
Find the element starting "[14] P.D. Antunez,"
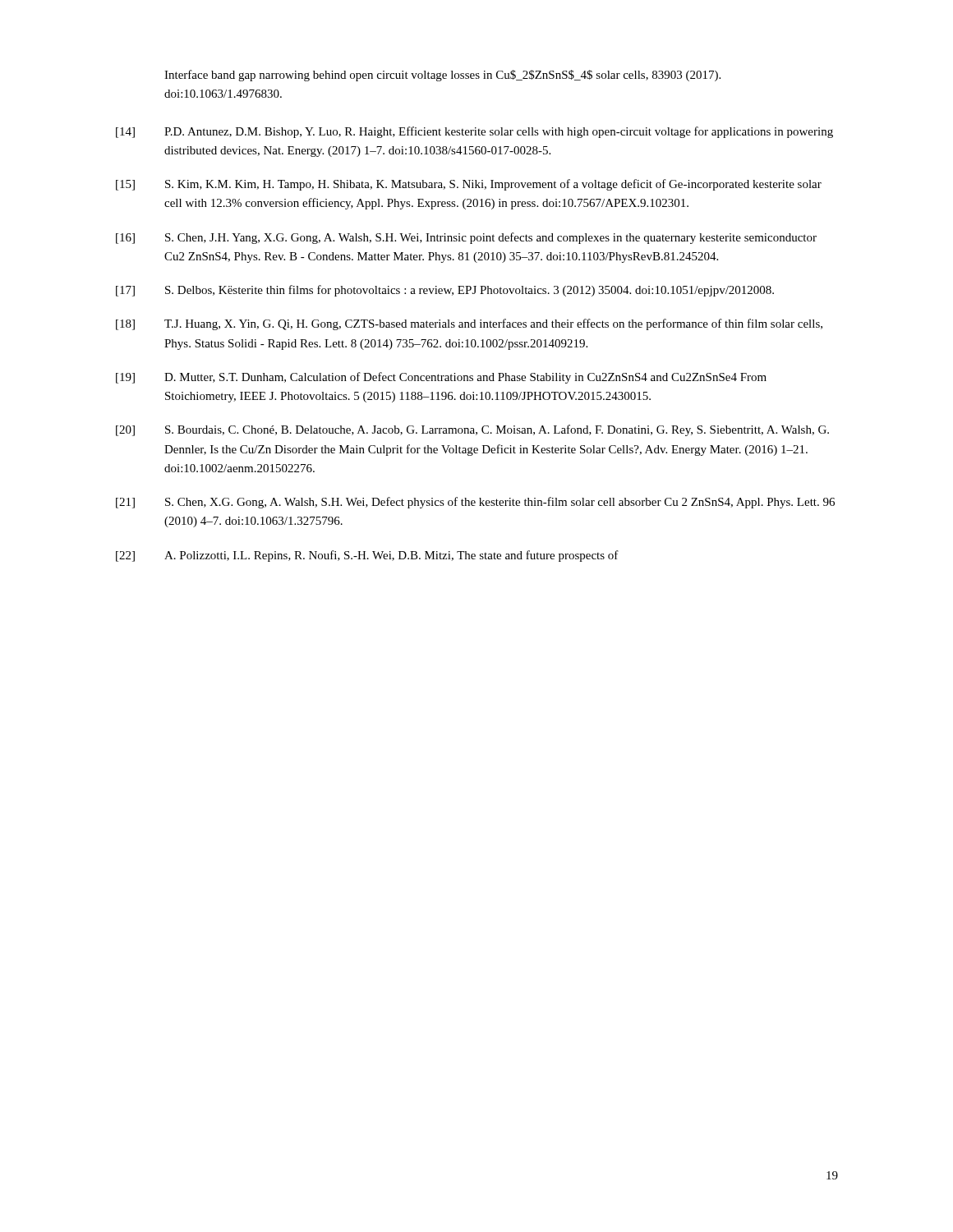pos(476,141)
